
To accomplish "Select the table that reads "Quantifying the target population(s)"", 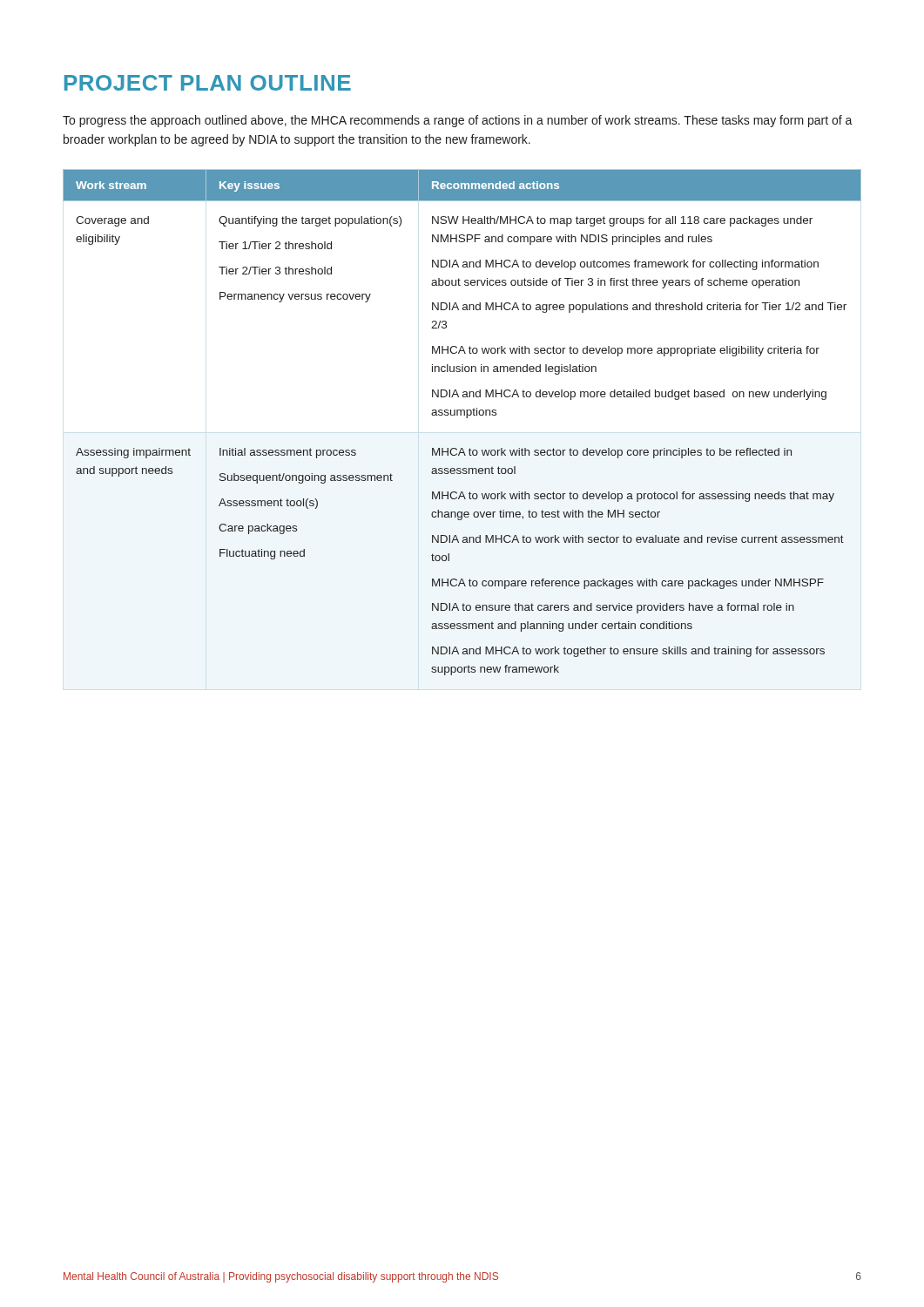I will pos(462,430).
